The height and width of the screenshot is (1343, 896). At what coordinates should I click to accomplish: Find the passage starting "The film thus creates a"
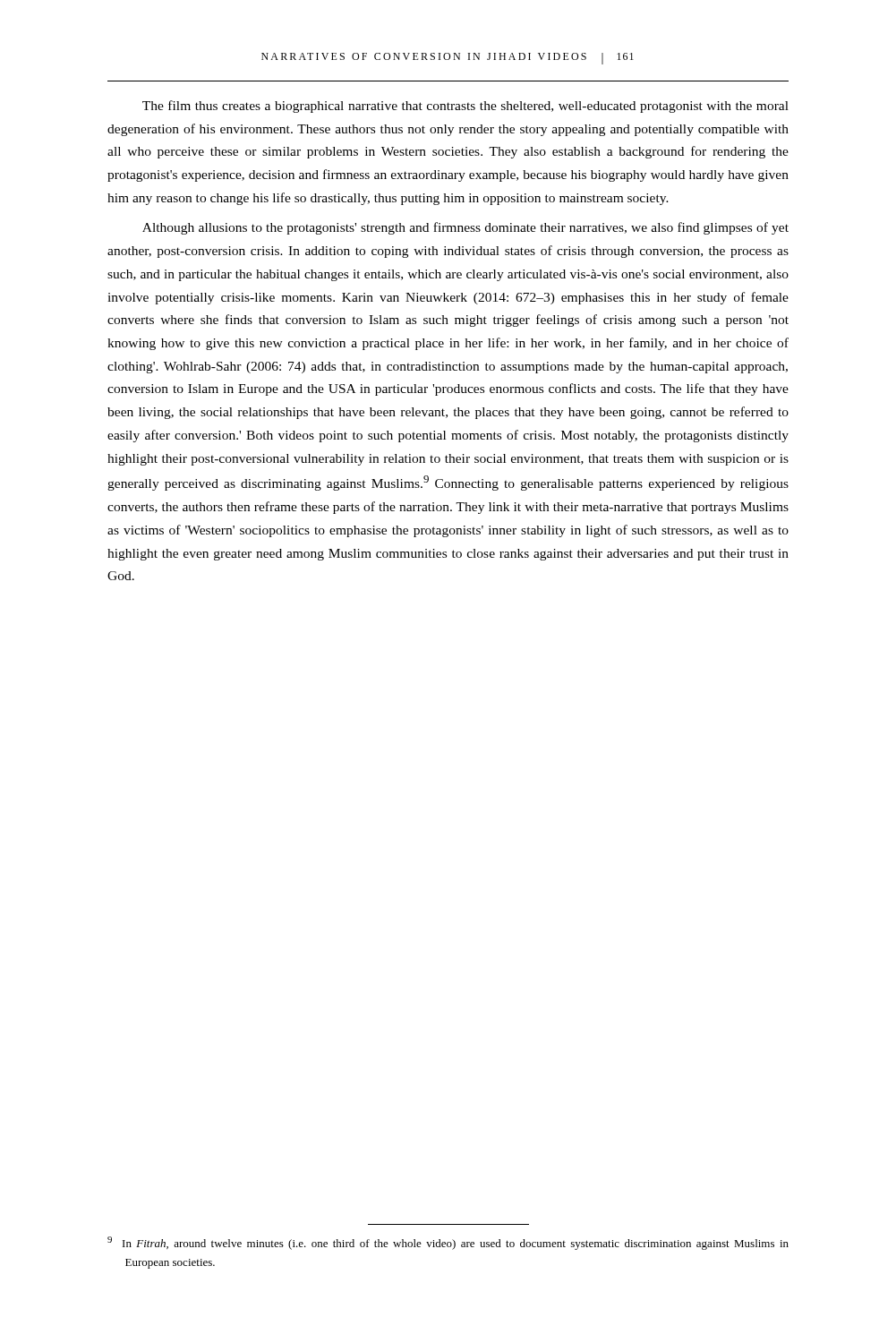tap(448, 341)
